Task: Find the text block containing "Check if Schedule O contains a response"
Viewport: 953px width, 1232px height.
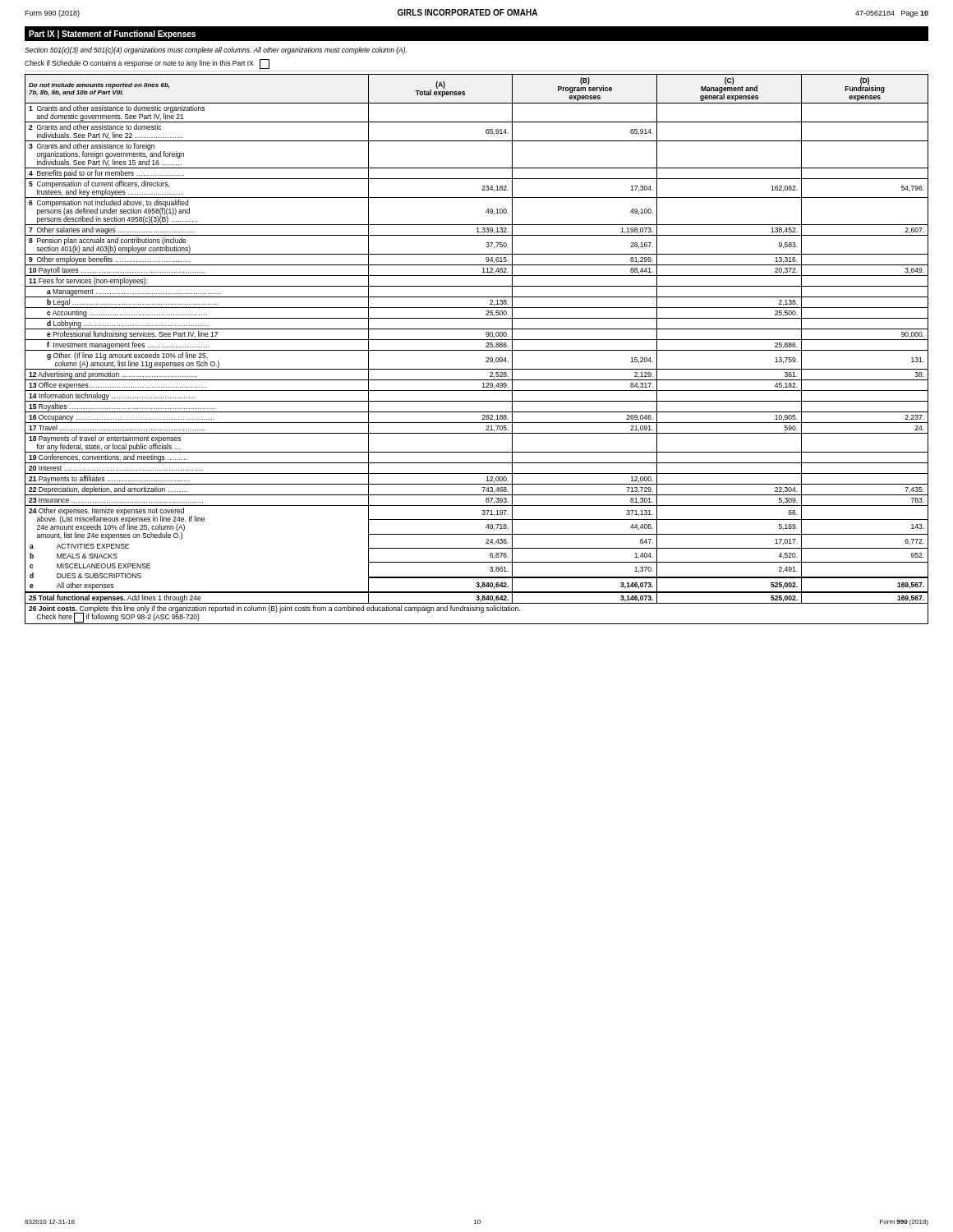Action: [147, 64]
